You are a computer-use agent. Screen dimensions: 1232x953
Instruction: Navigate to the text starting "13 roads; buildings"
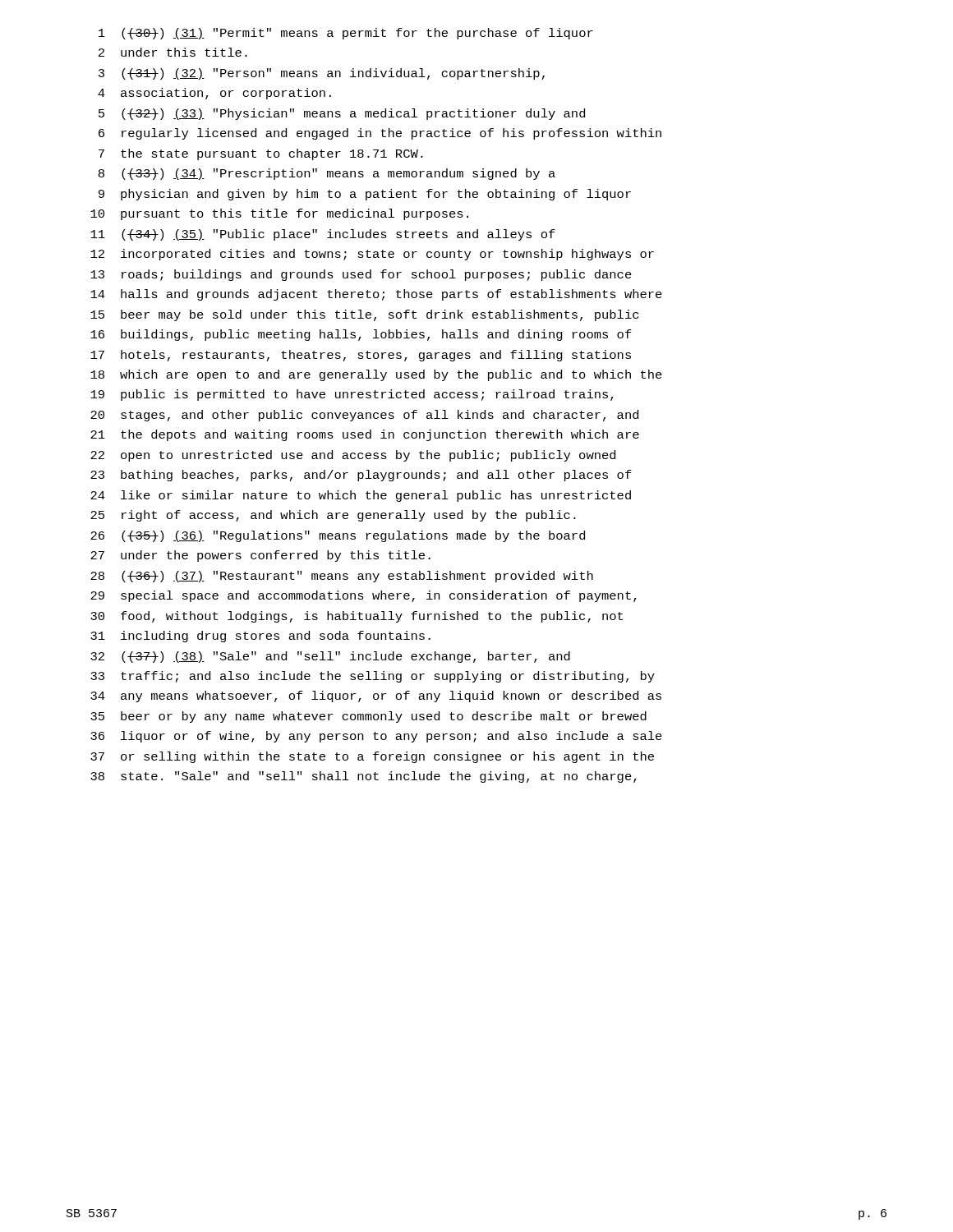(476, 275)
